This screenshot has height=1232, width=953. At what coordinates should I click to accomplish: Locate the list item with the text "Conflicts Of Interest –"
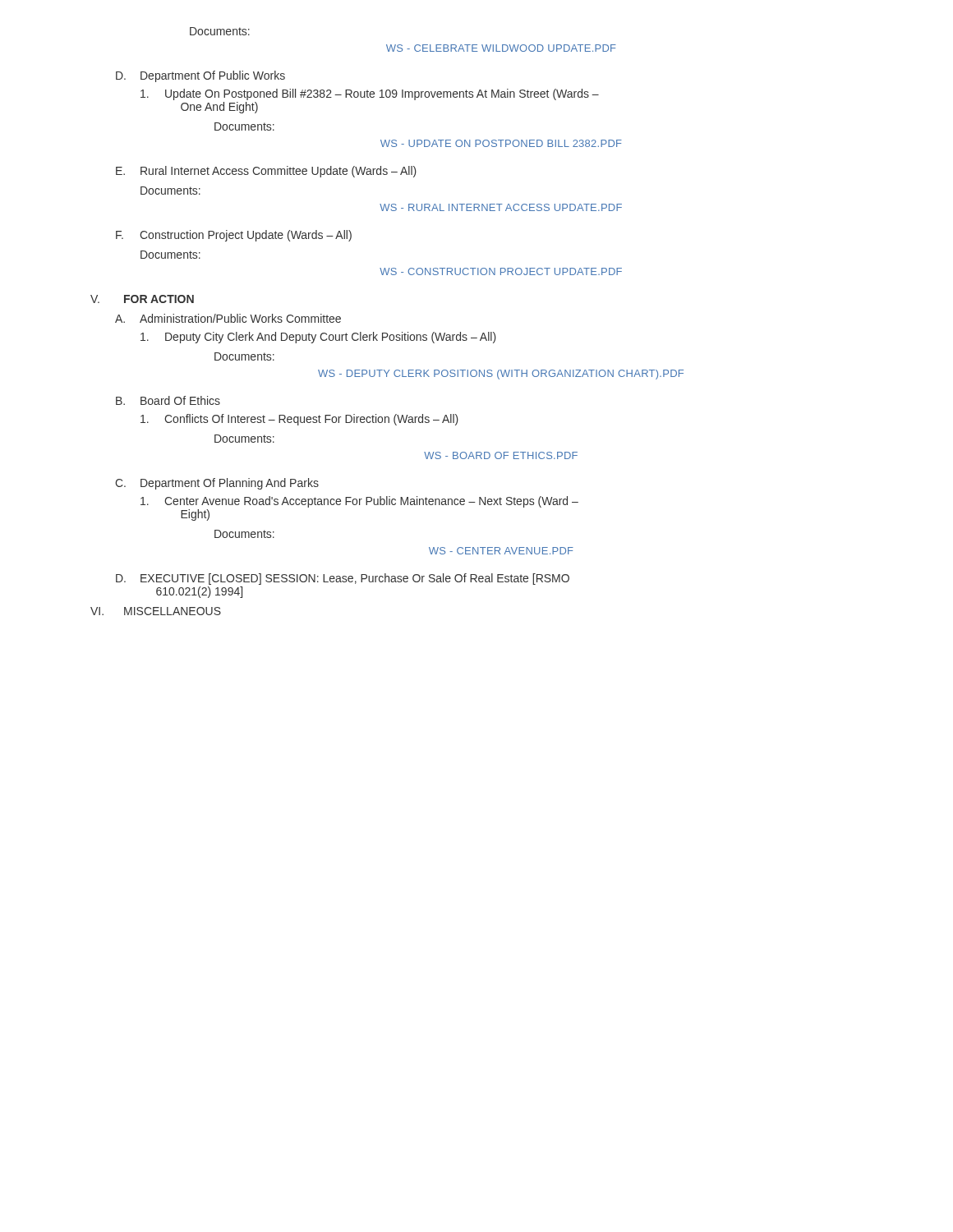(x=299, y=420)
